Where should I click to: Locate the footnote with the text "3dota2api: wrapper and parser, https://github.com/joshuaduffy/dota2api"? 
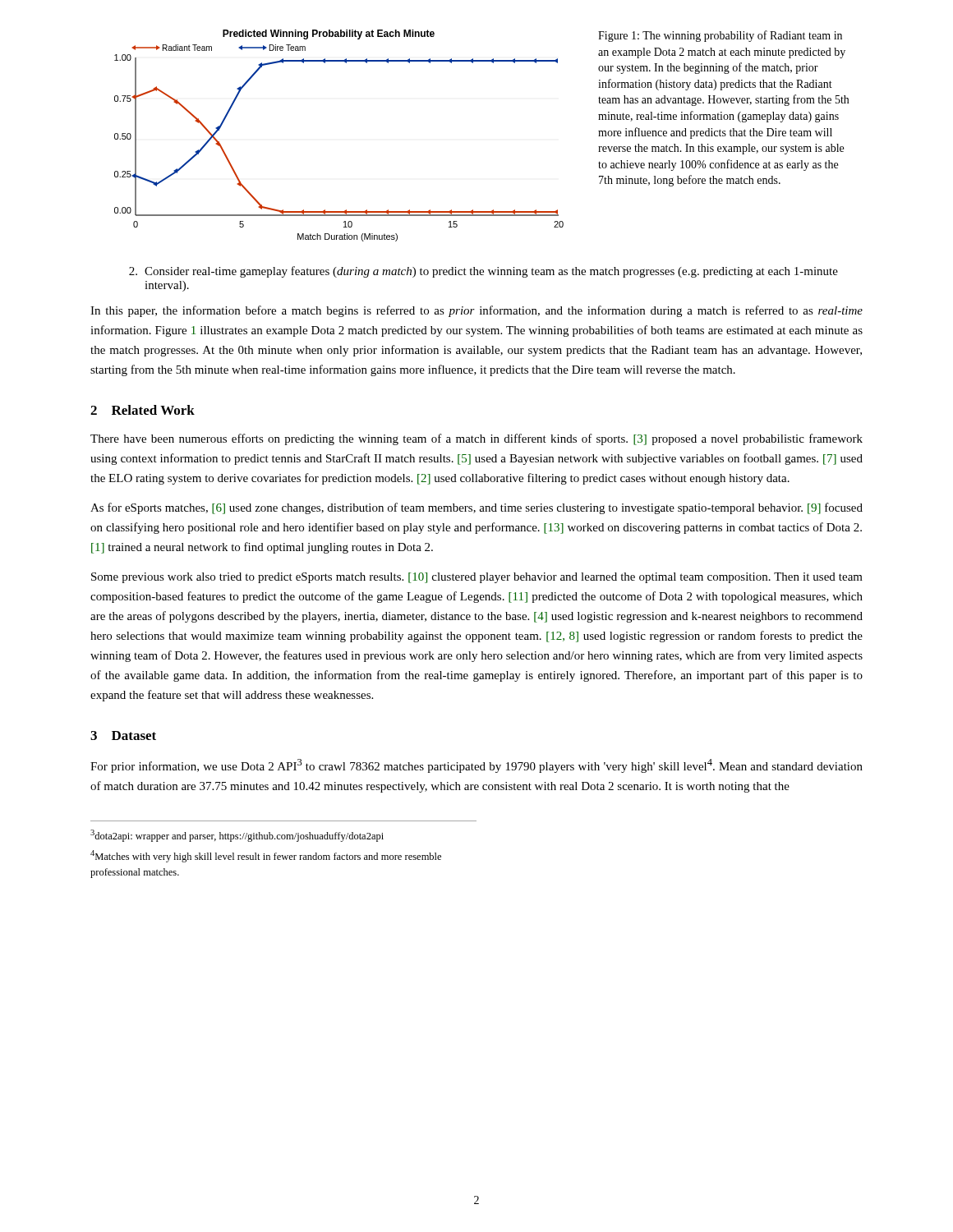pyautogui.click(x=237, y=835)
